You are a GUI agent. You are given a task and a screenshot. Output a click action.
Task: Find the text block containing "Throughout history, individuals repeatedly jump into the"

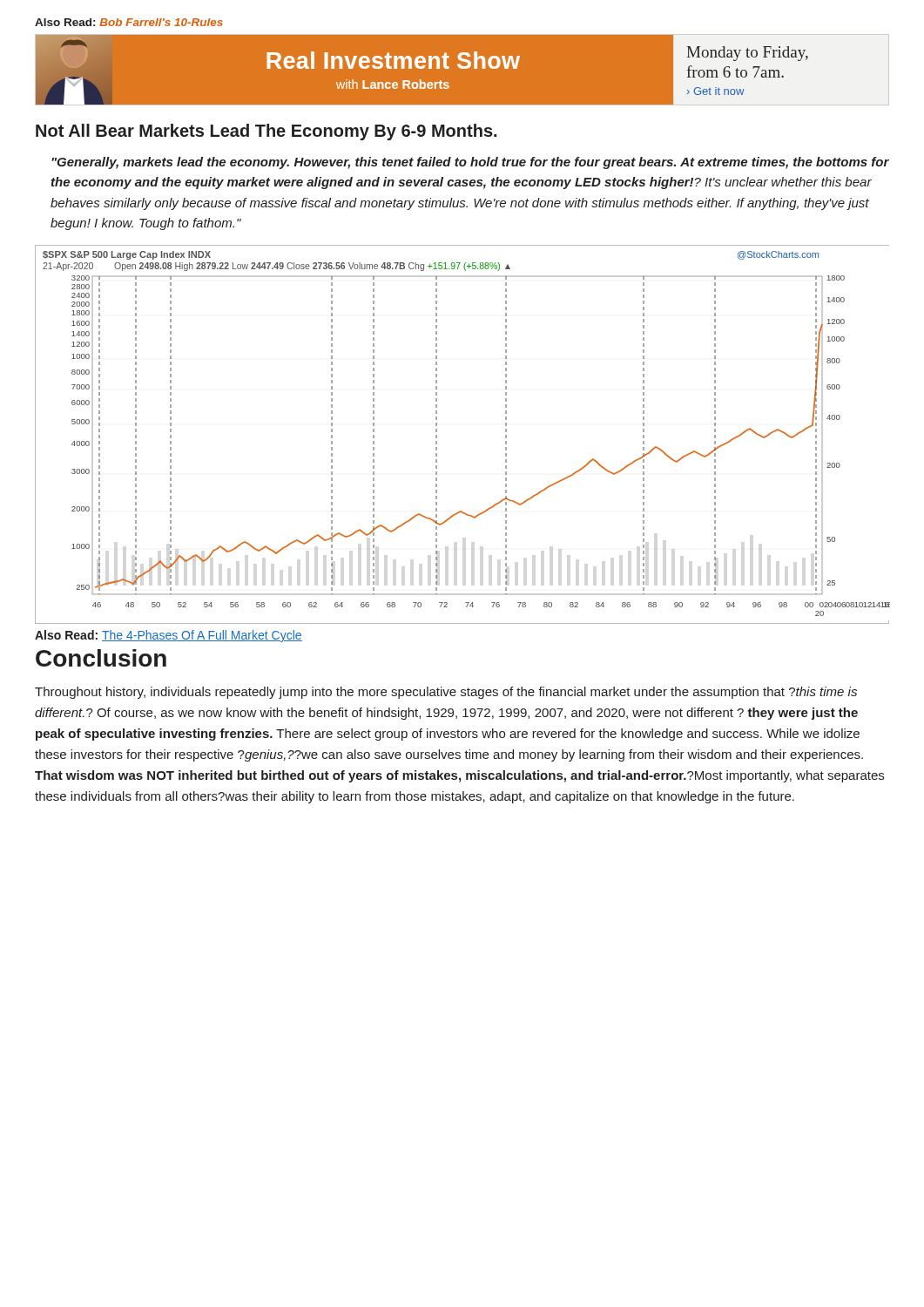[x=460, y=743]
